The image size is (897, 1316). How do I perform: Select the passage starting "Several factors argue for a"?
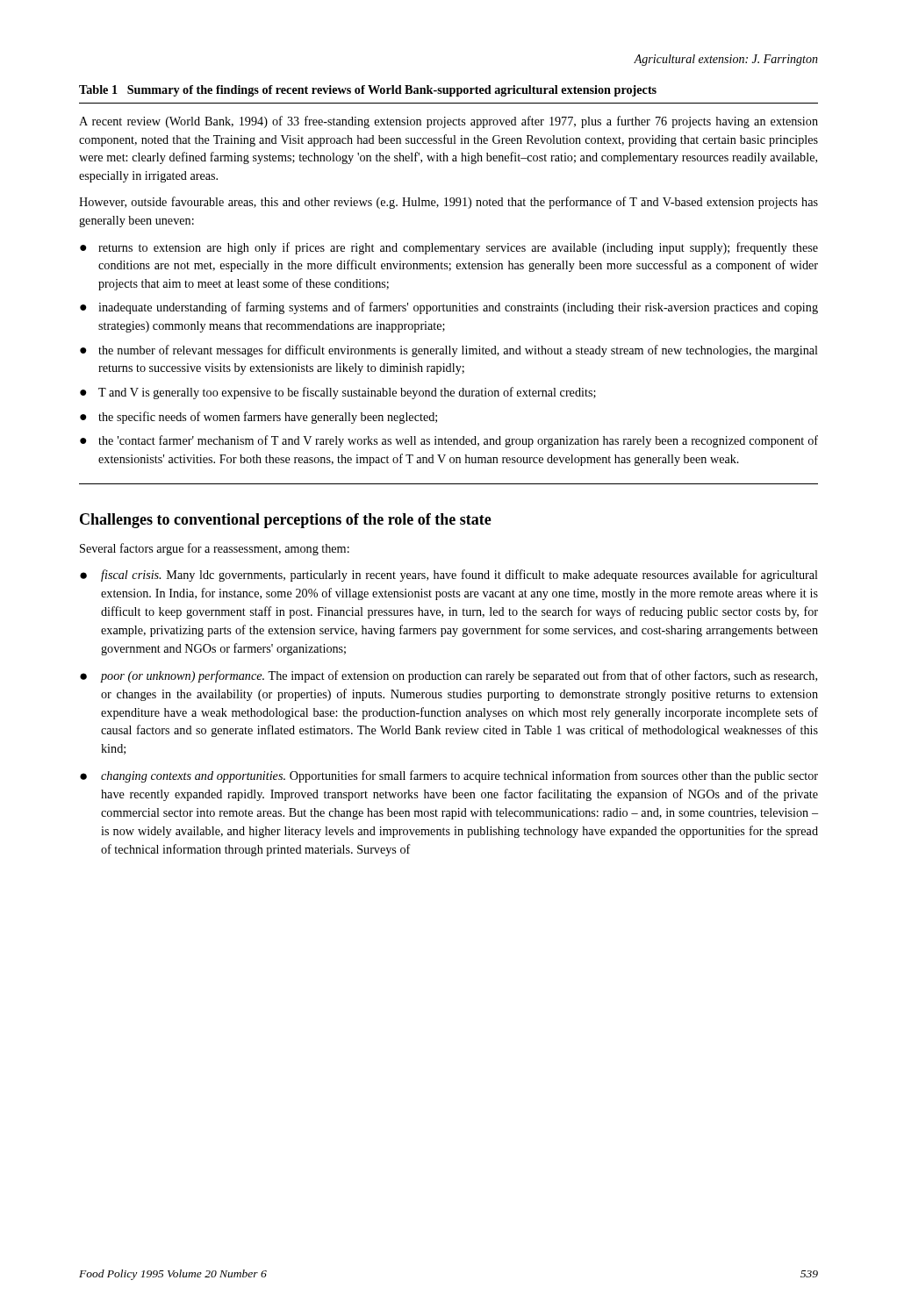[x=214, y=548]
